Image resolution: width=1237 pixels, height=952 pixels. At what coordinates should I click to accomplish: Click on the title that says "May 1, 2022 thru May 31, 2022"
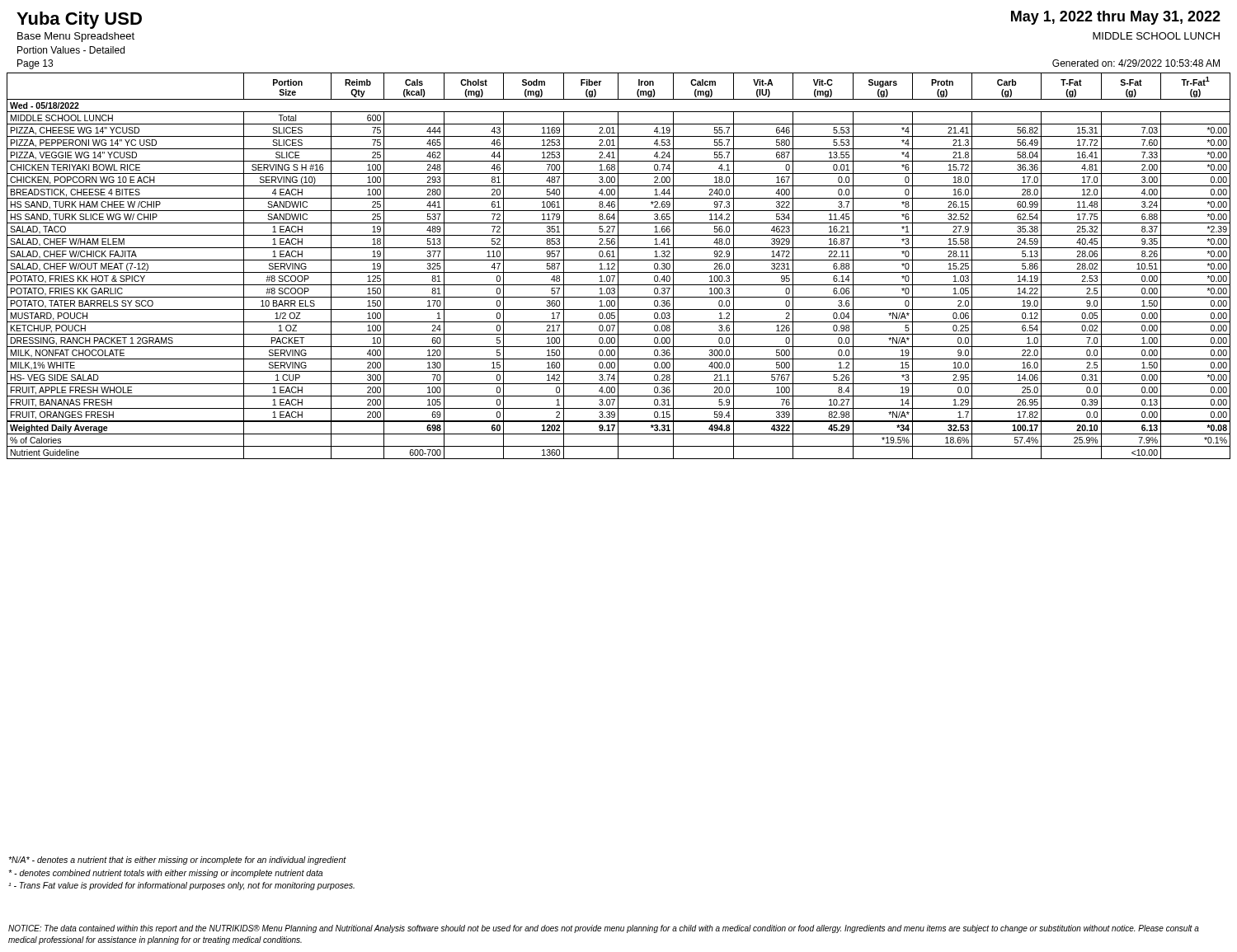(1115, 17)
